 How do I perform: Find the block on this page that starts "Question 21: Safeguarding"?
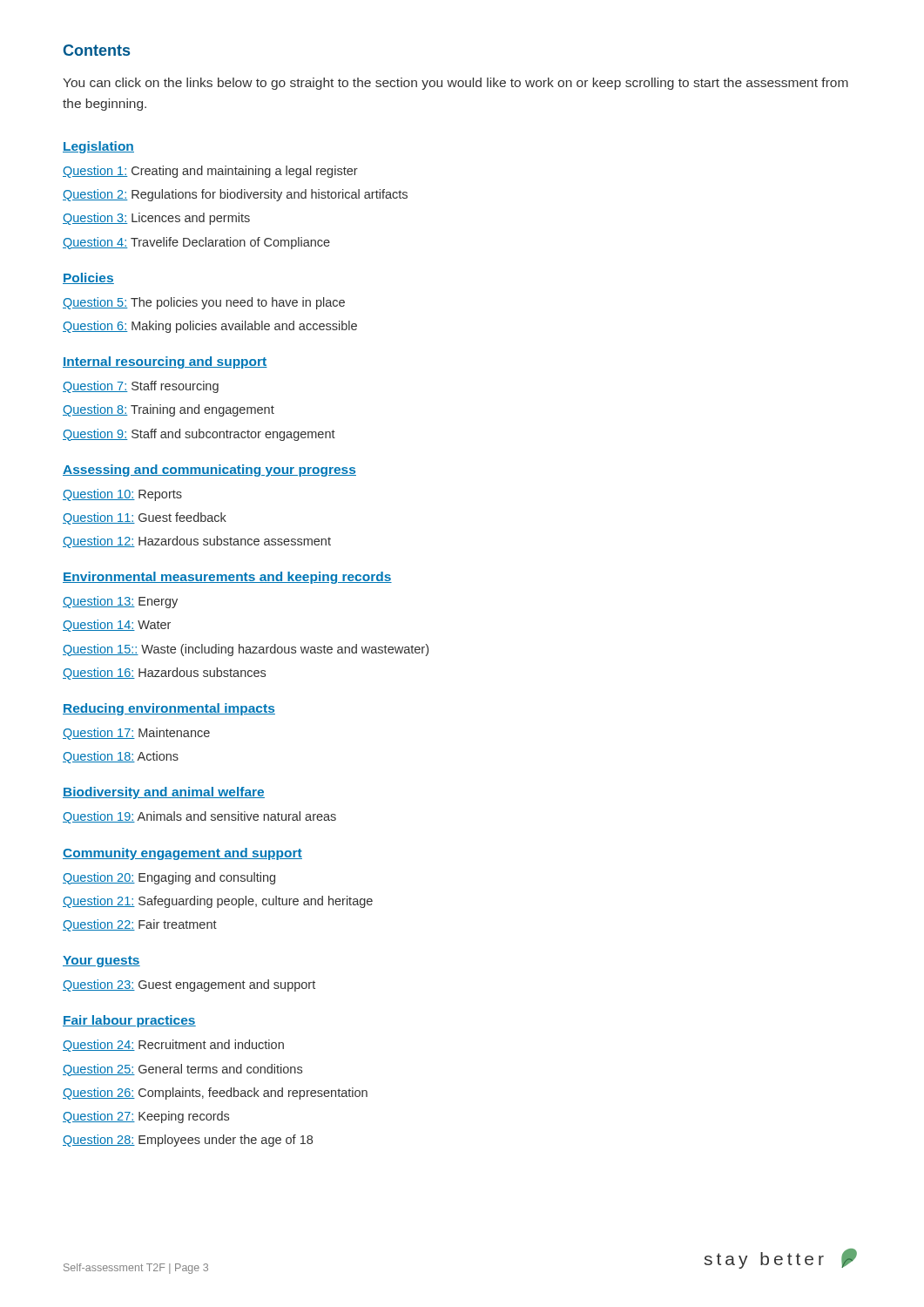pos(218,901)
